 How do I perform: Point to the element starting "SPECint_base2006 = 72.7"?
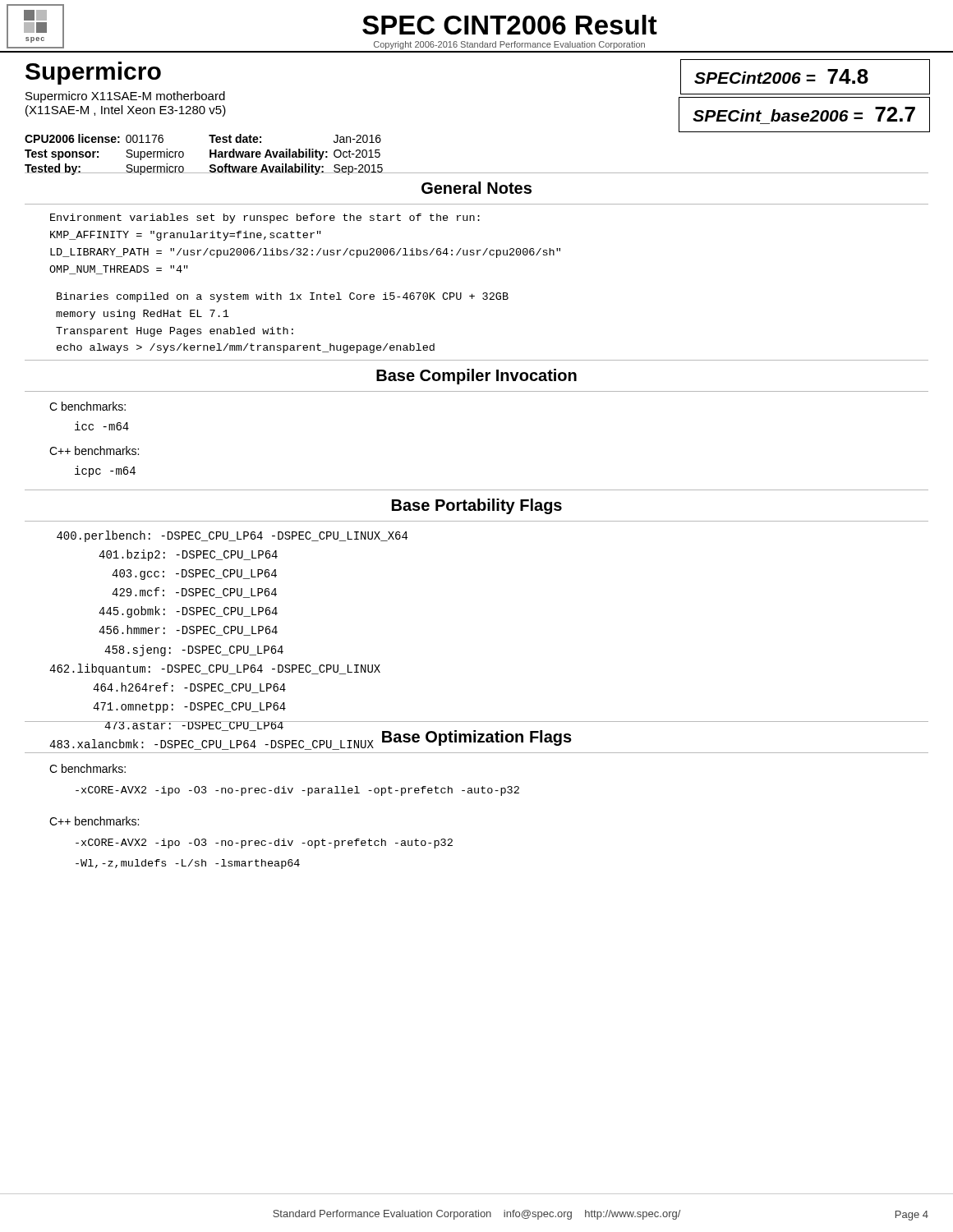(x=804, y=114)
